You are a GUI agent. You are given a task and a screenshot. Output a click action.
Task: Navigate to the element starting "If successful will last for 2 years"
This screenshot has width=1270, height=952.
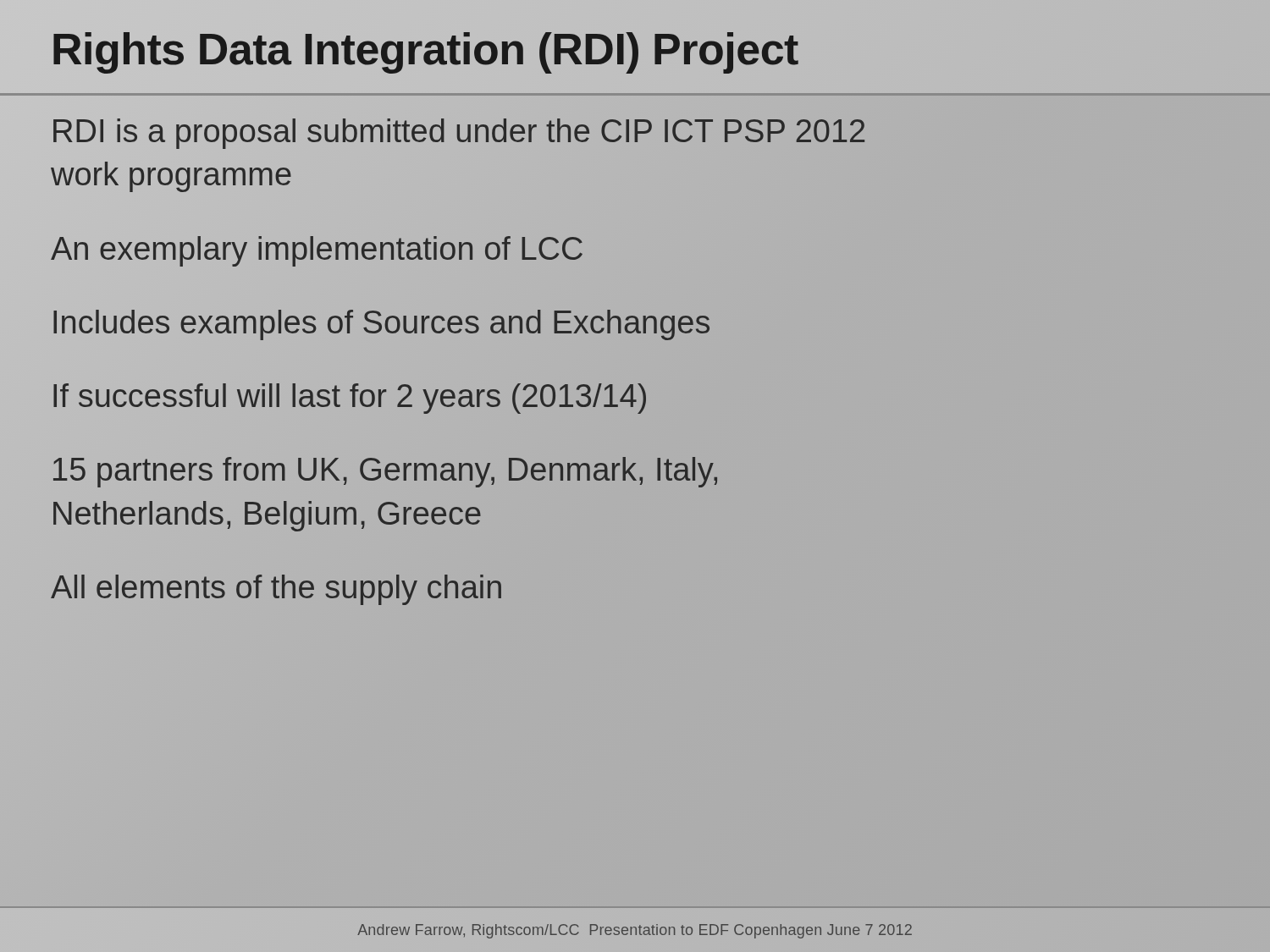tap(349, 396)
